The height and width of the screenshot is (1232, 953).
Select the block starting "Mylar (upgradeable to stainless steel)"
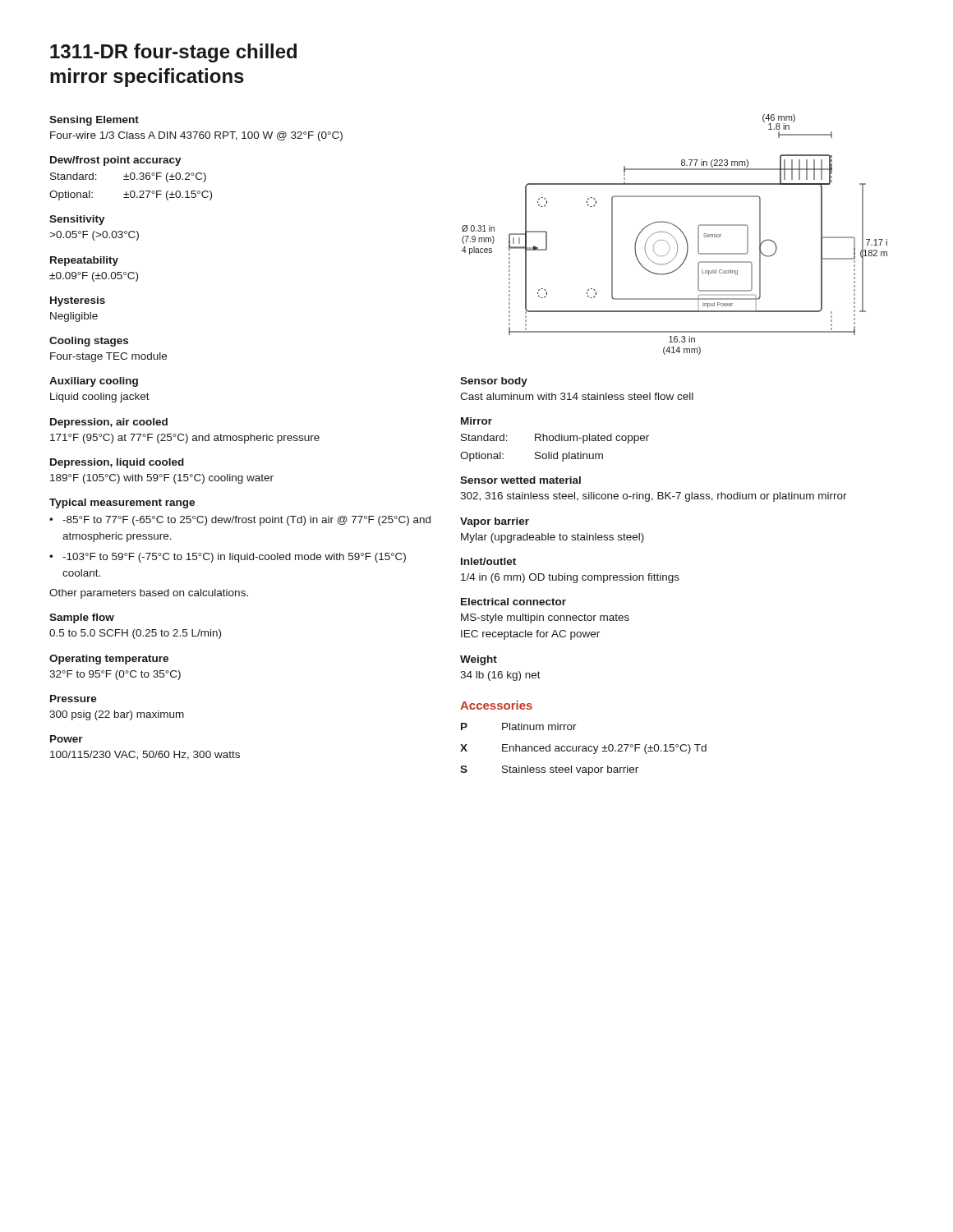pos(552,537)
